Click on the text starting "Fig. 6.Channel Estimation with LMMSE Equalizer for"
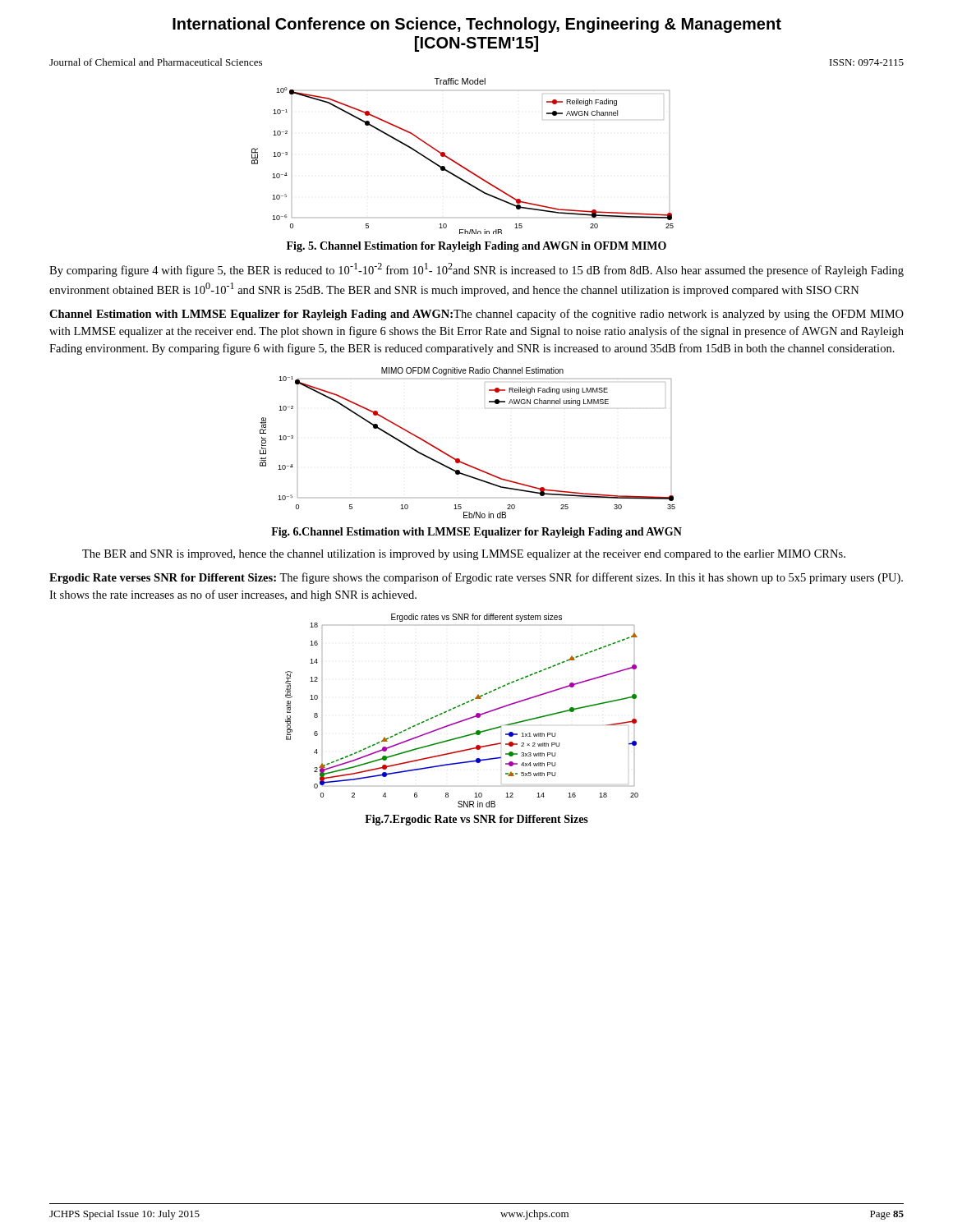 click(x=476, y=532)
